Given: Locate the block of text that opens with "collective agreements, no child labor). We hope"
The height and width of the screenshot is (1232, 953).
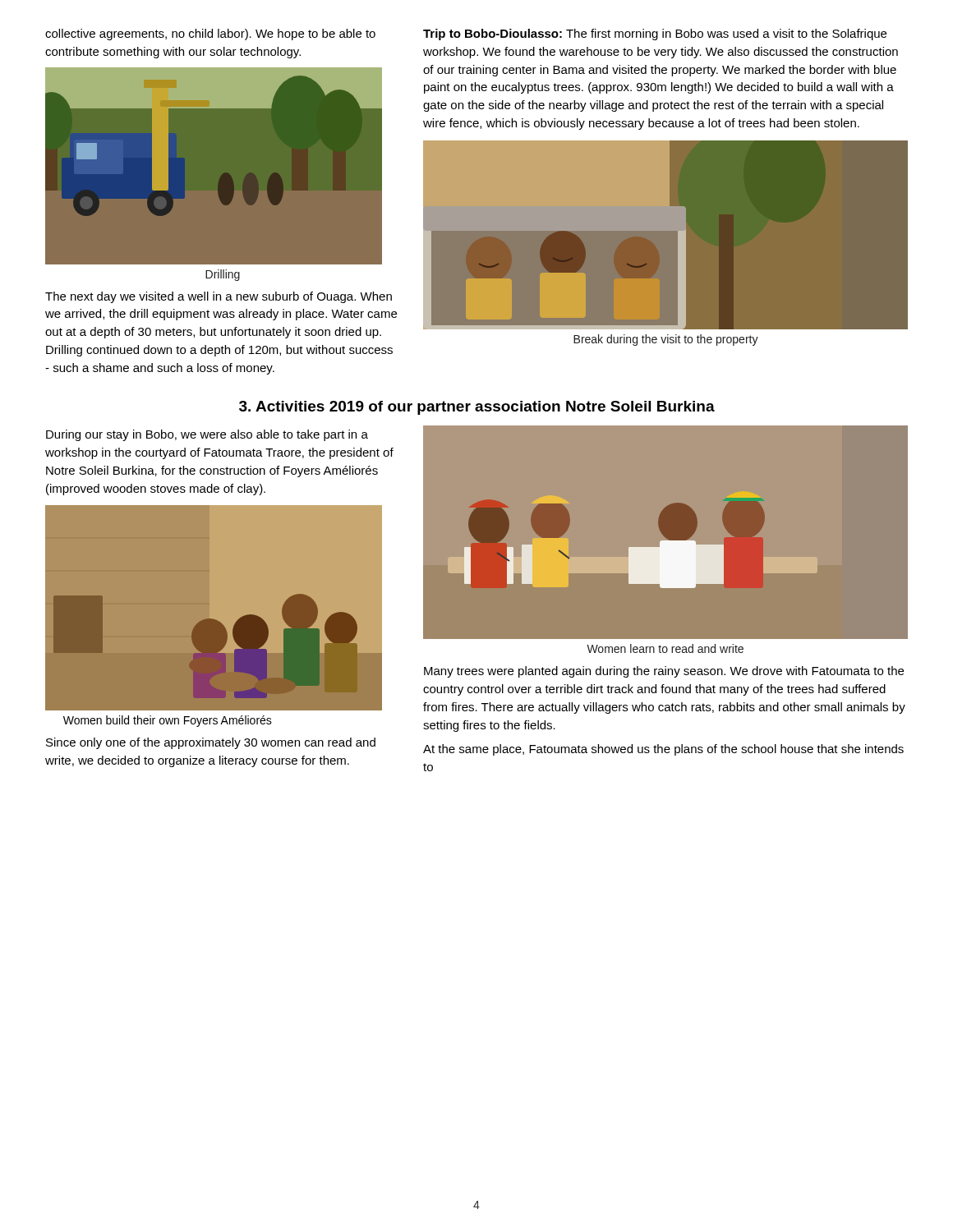Looking at the screenshot, I should (x=223, y=43).
